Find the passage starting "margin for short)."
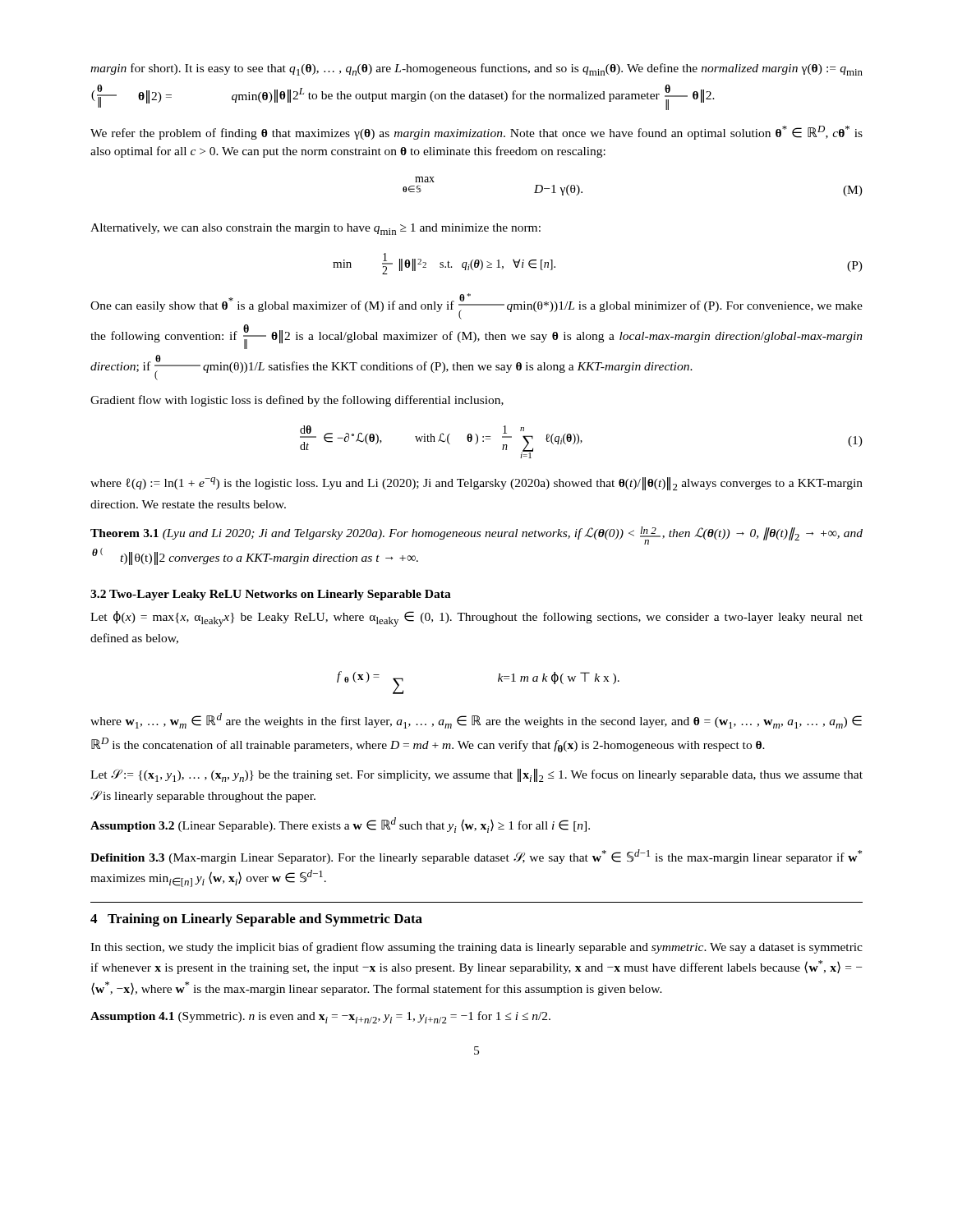The image size is (953, 1232). (x=476, y=86)
